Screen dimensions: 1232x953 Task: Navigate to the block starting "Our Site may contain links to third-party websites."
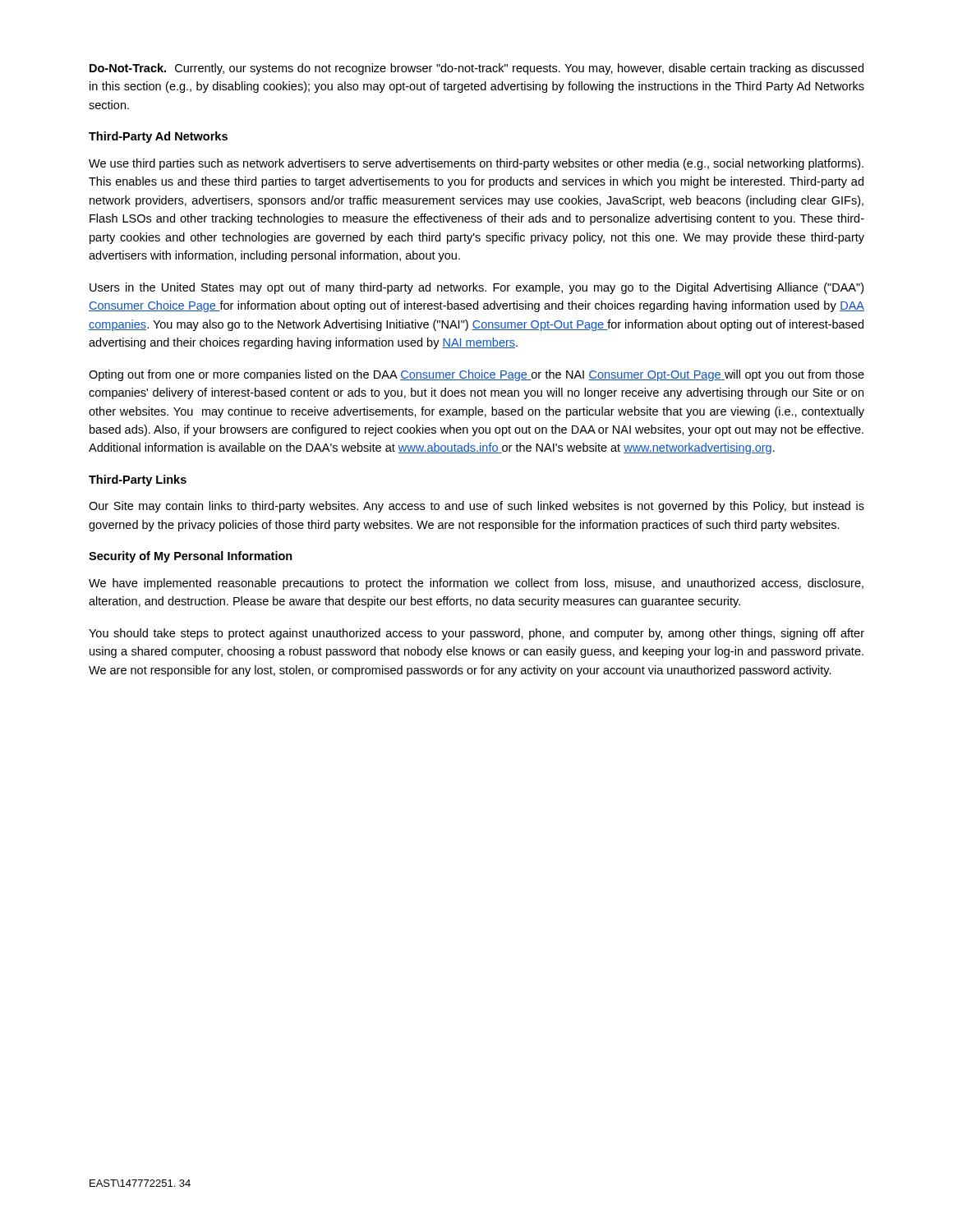pos(476,516)
